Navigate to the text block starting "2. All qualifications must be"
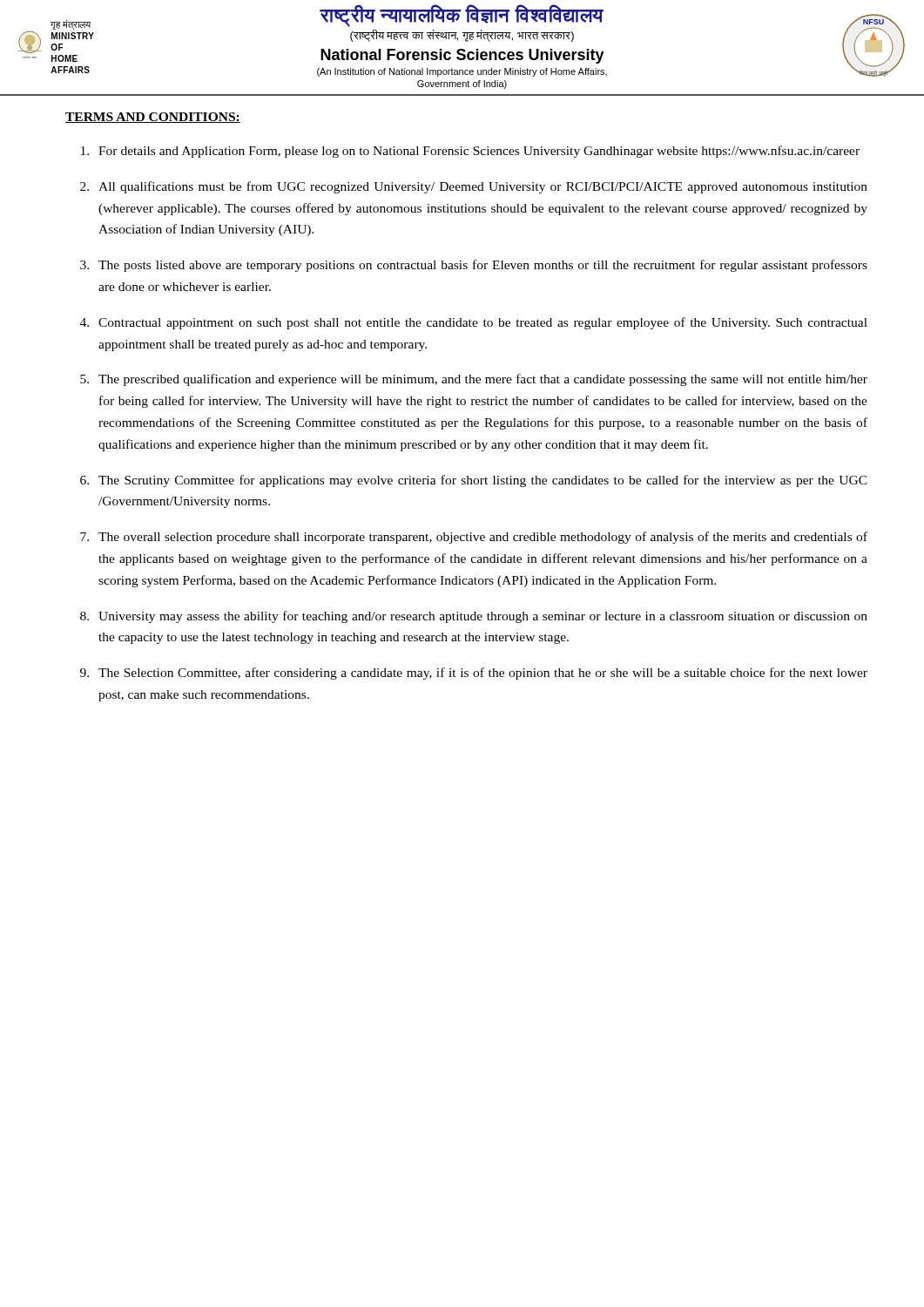The height and width of the screenshot is (1307, 924). pyautogui.click(x=466, y=208)
